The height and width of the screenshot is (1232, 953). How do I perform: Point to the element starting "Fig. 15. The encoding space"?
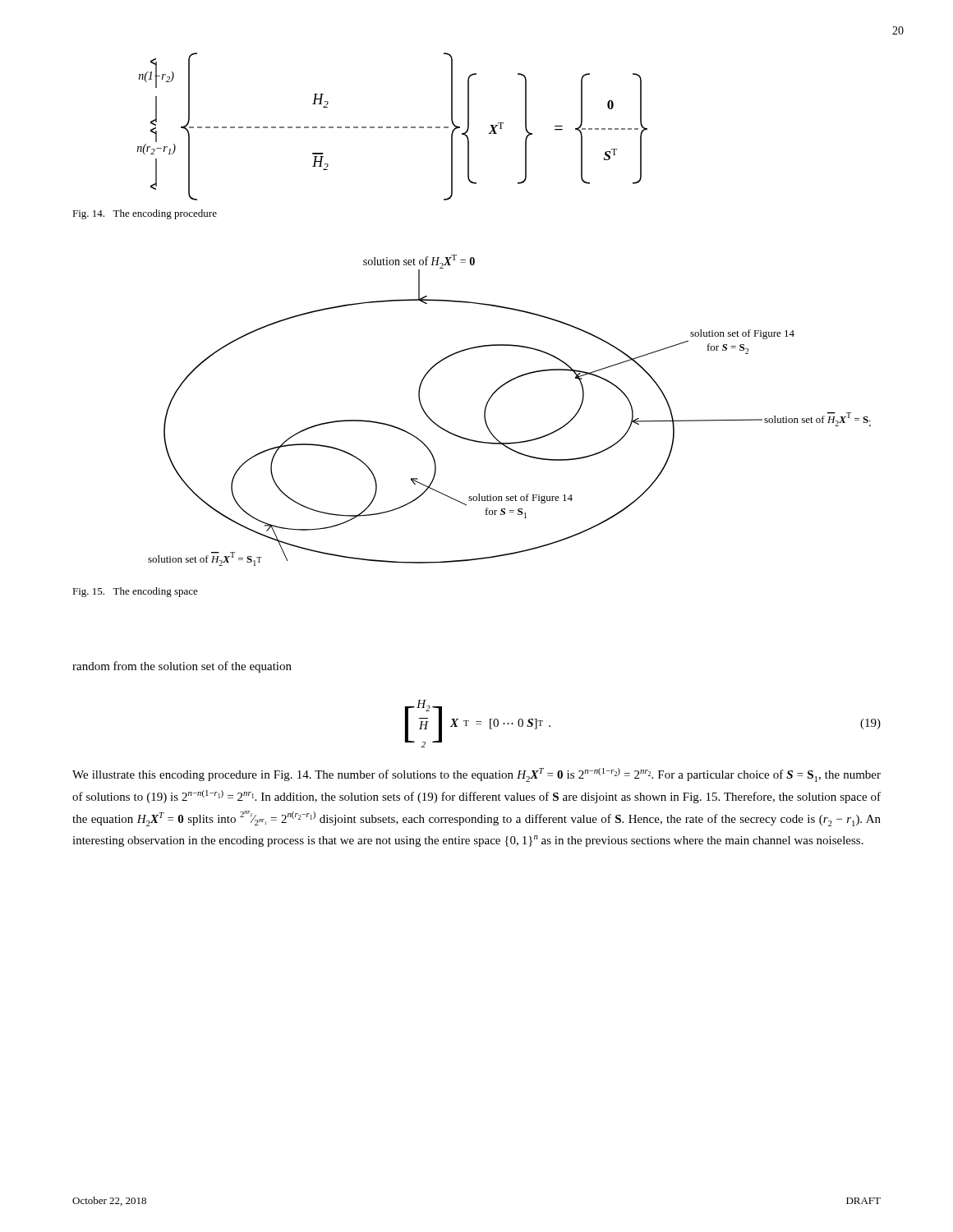point(135,591)
